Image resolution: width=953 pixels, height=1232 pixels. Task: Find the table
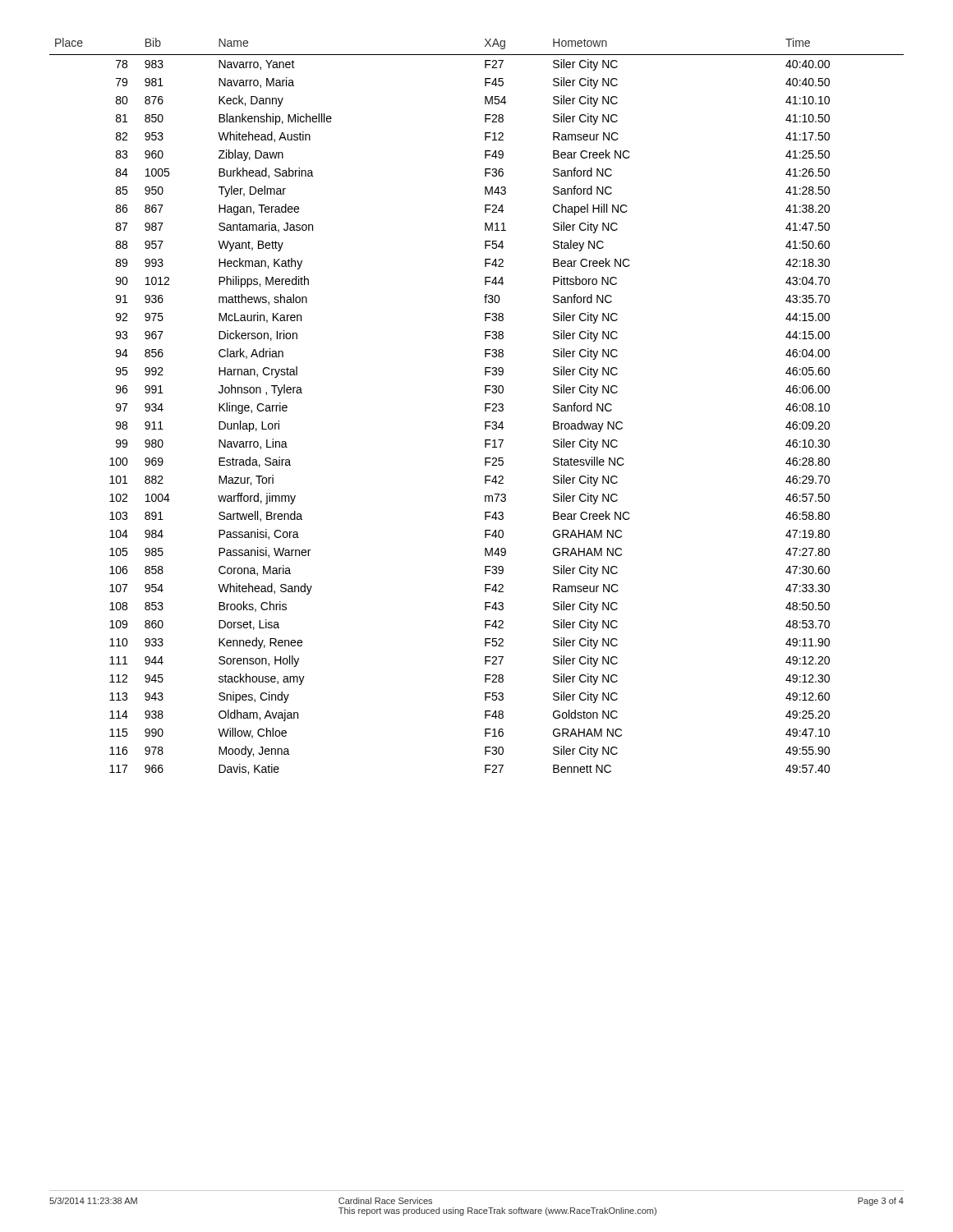pyautogui.click(x=476, y=405)
